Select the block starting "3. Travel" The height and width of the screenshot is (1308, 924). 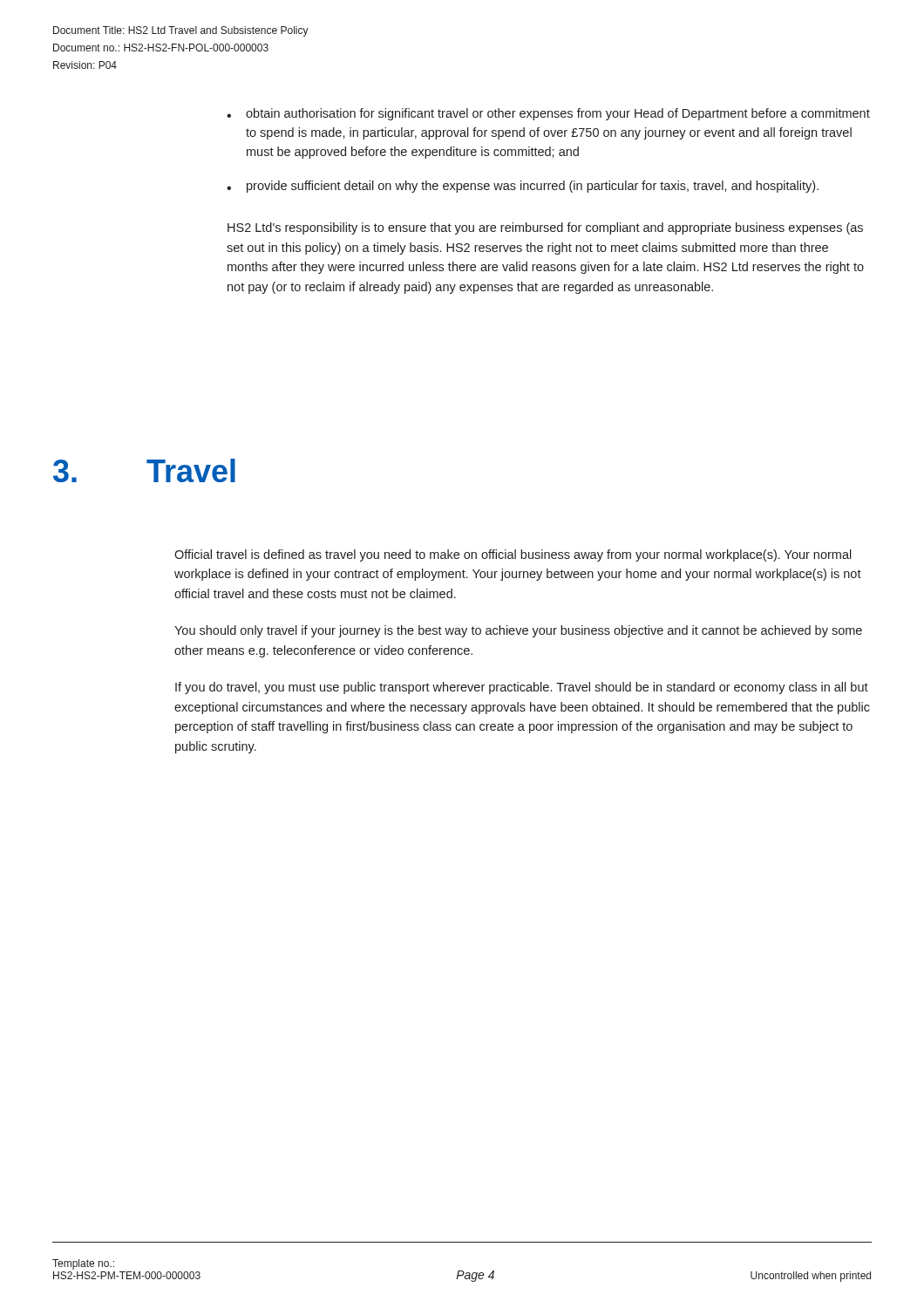(145, 472)
